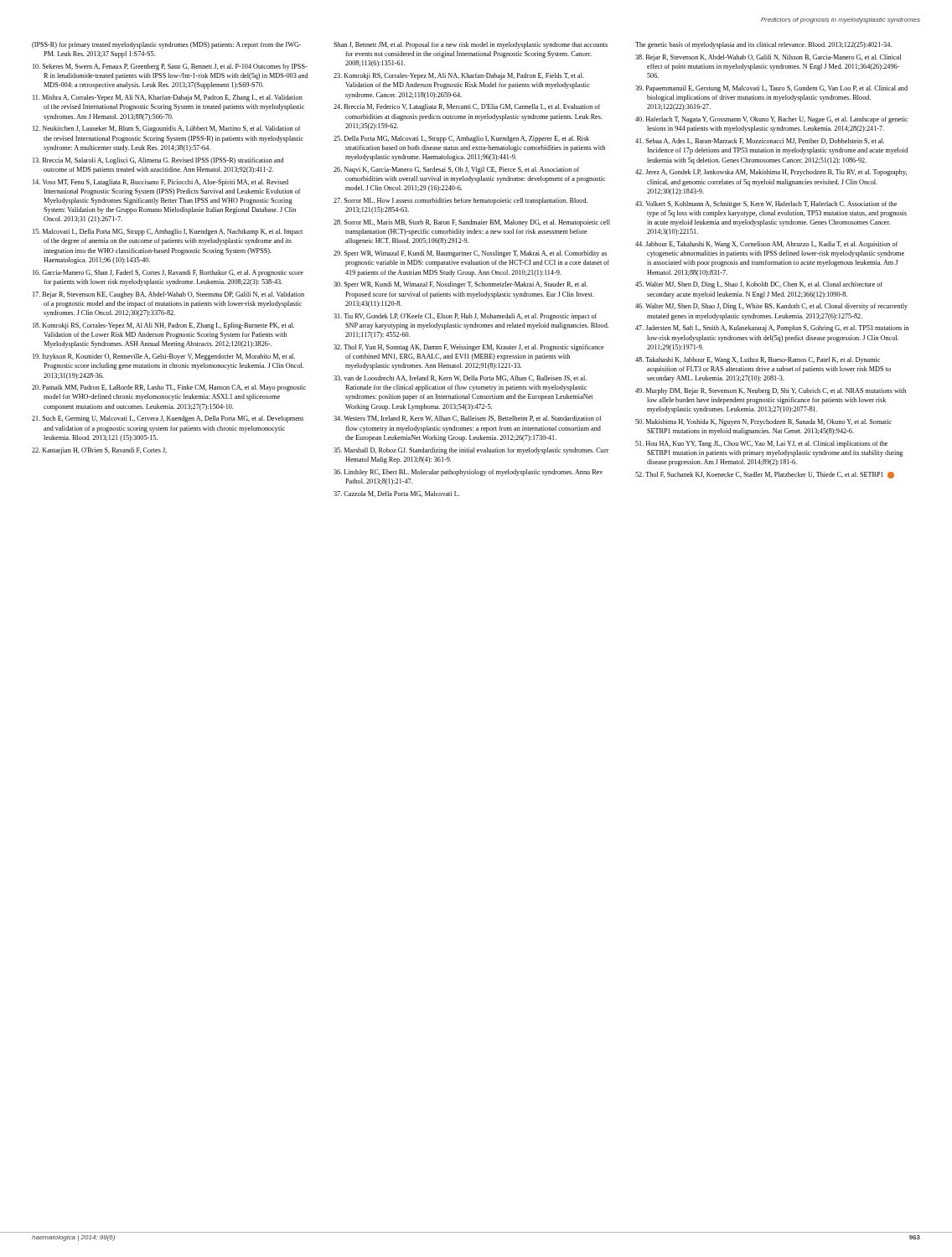
Task: Select the block starting "22. Kantarjian H, O'Brien"
Action: (99, 450)
